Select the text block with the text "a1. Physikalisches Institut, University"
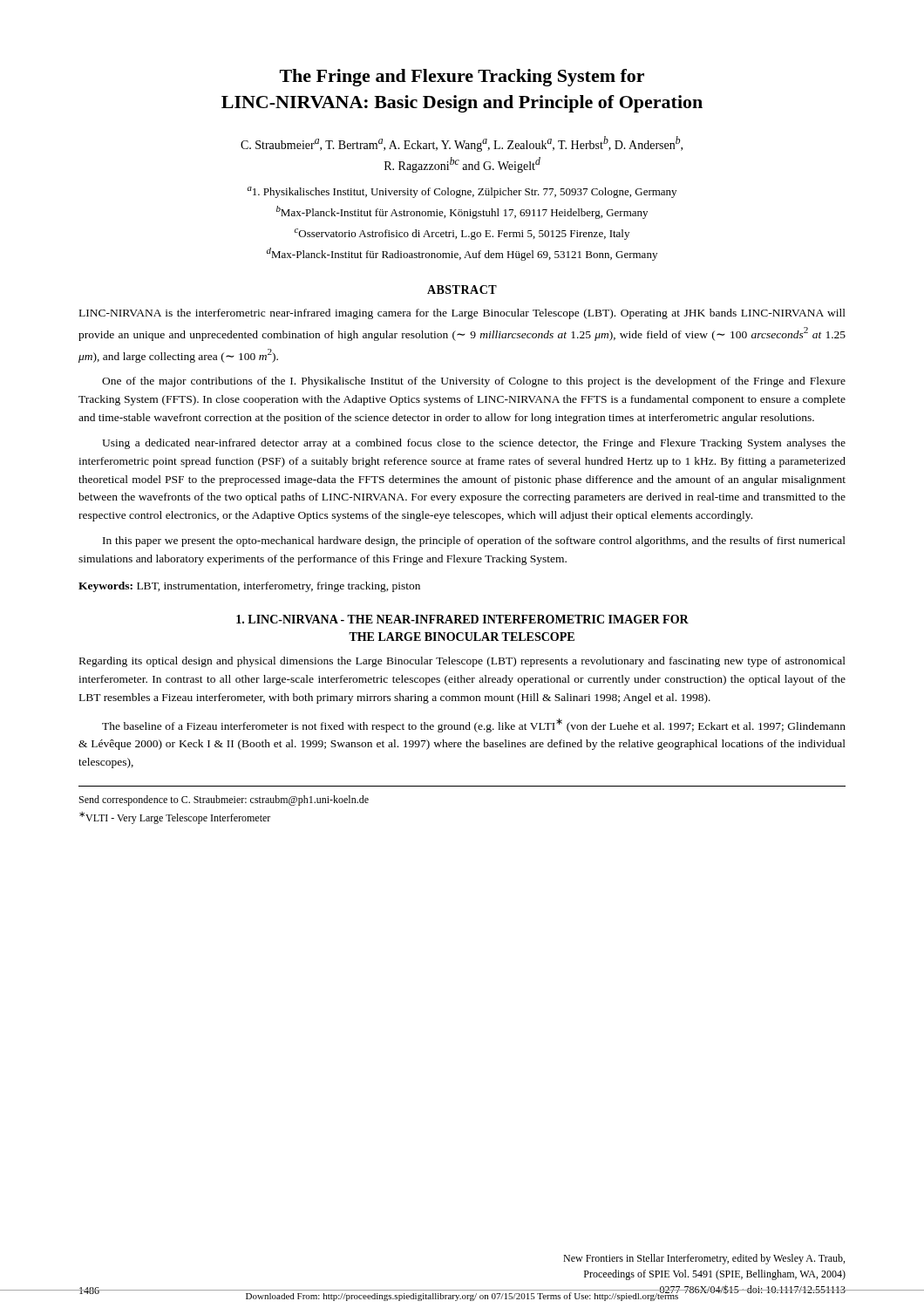Viewport: 924px width, 1308px height. pyautogui.click(x=462, y=222)
